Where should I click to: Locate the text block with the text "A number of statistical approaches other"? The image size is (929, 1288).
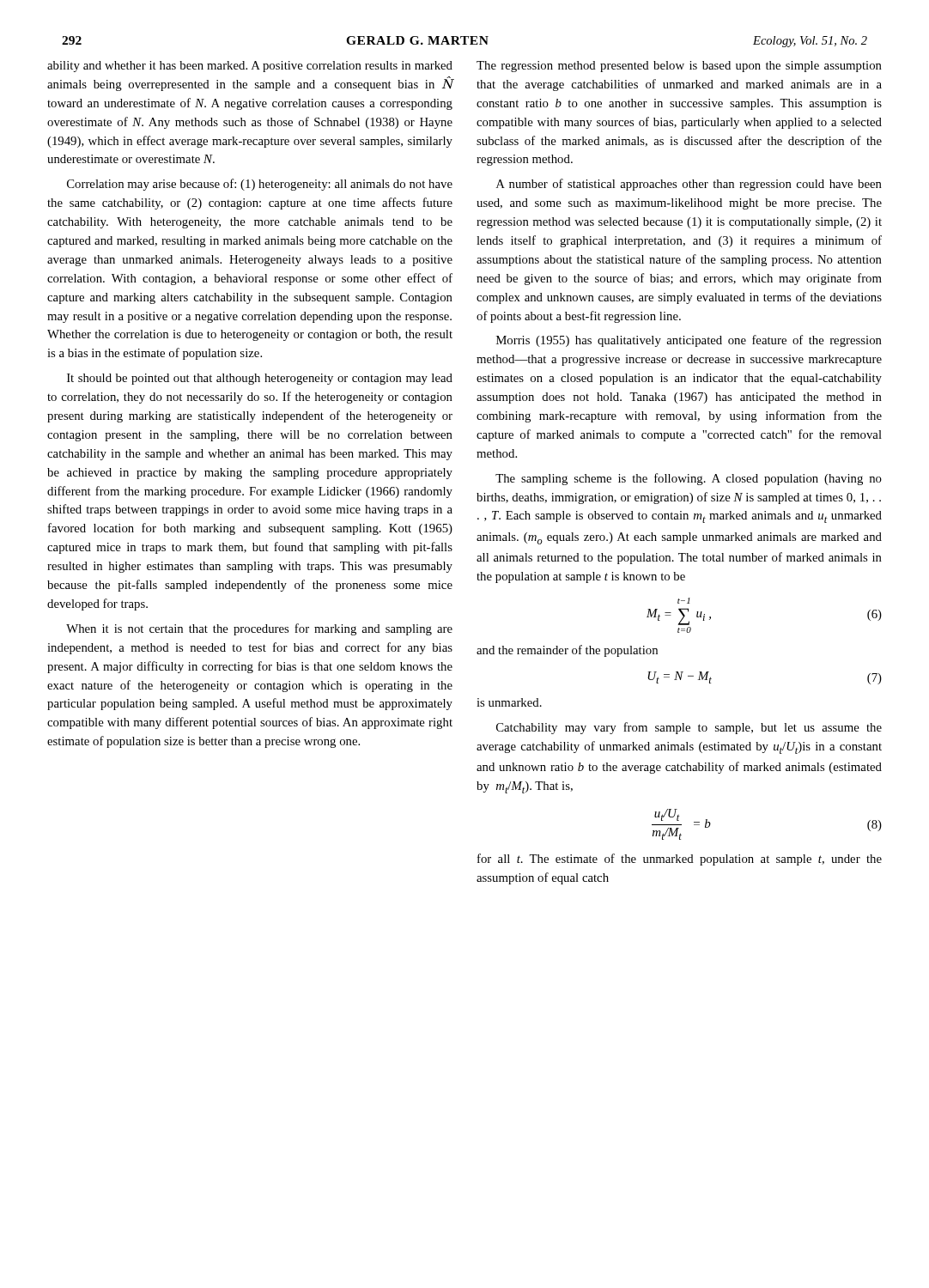[x=679, y=251]
